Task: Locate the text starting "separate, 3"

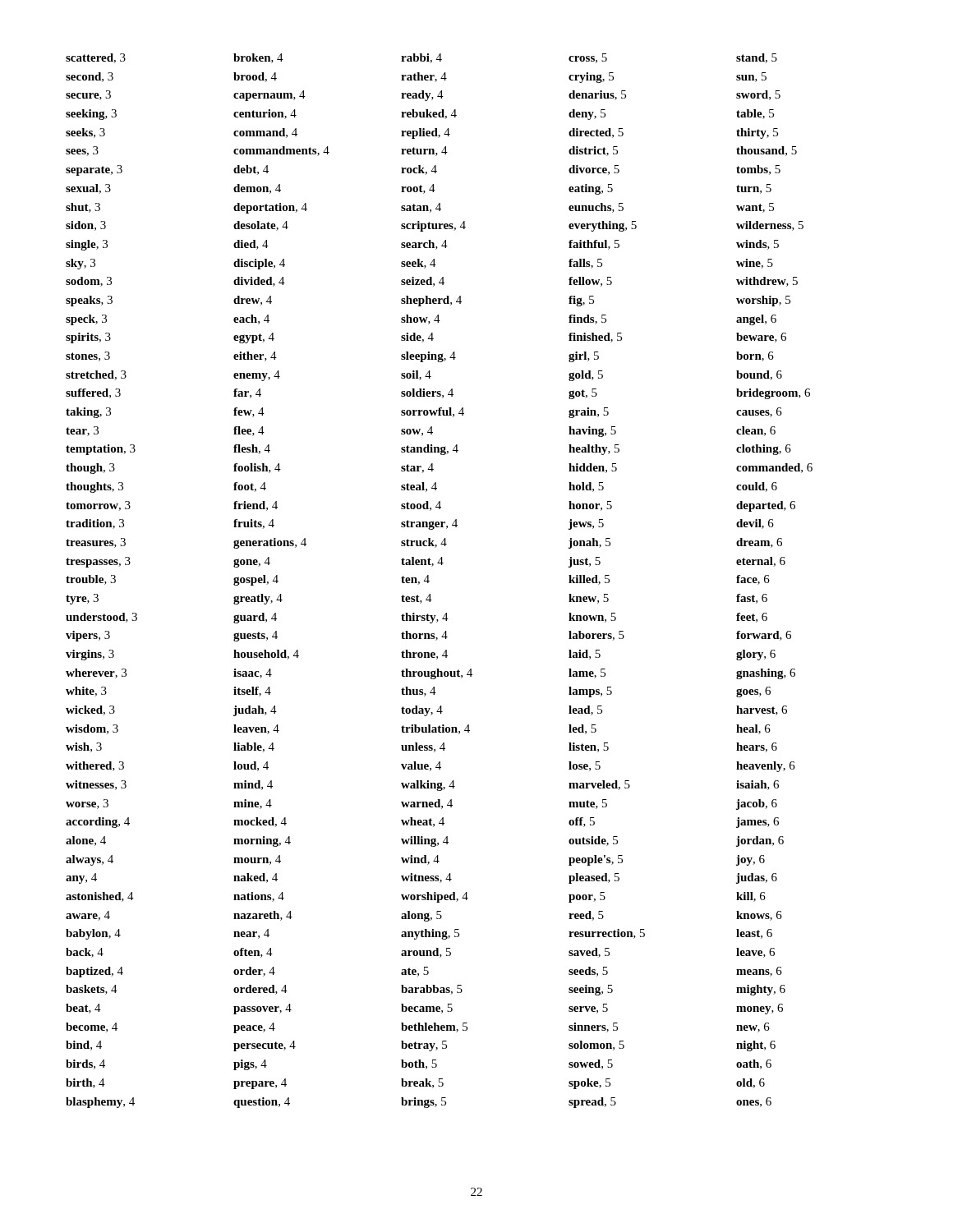Action: tap(94, 169)
